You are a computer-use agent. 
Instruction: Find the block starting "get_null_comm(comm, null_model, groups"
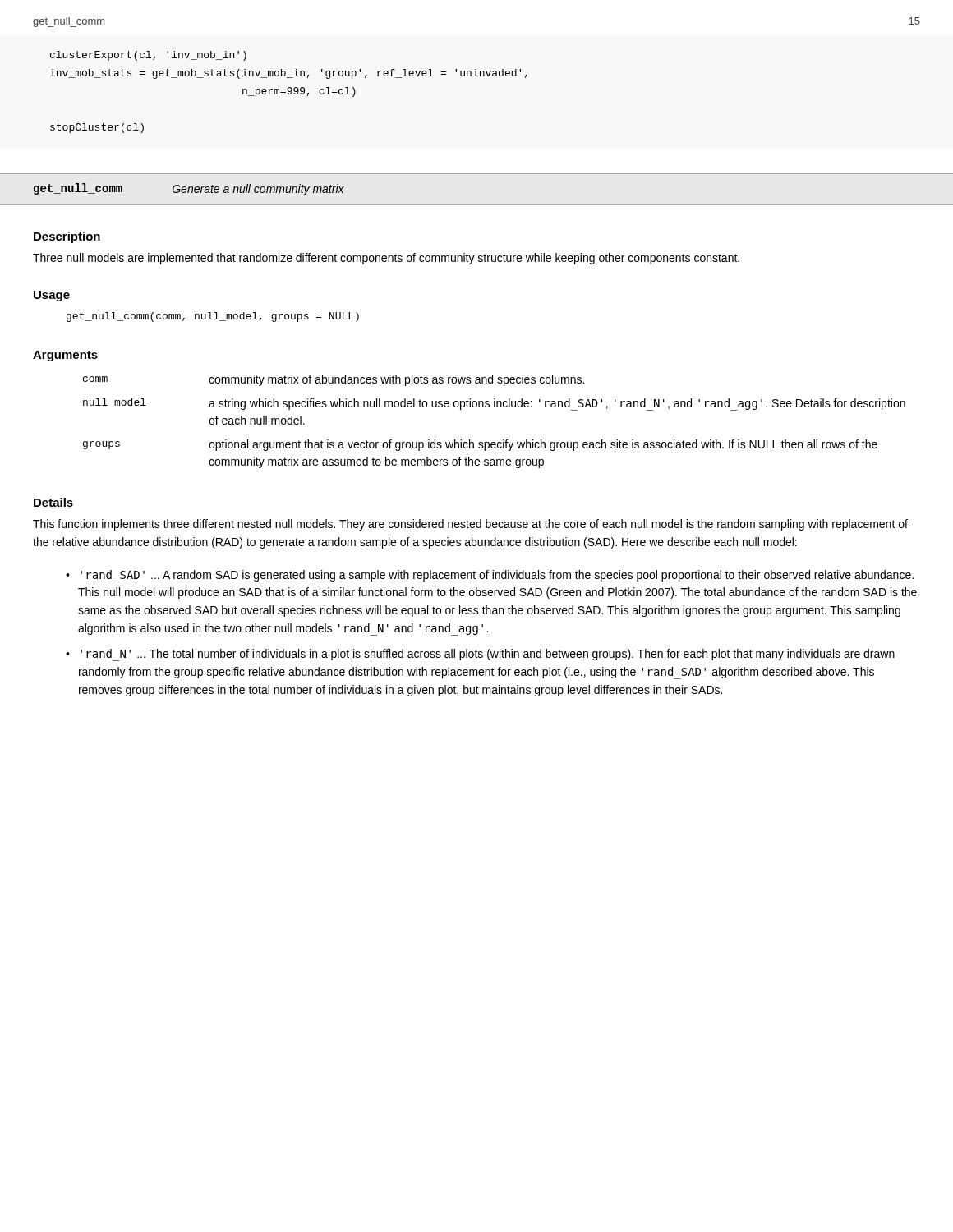(x=213, y=317)
